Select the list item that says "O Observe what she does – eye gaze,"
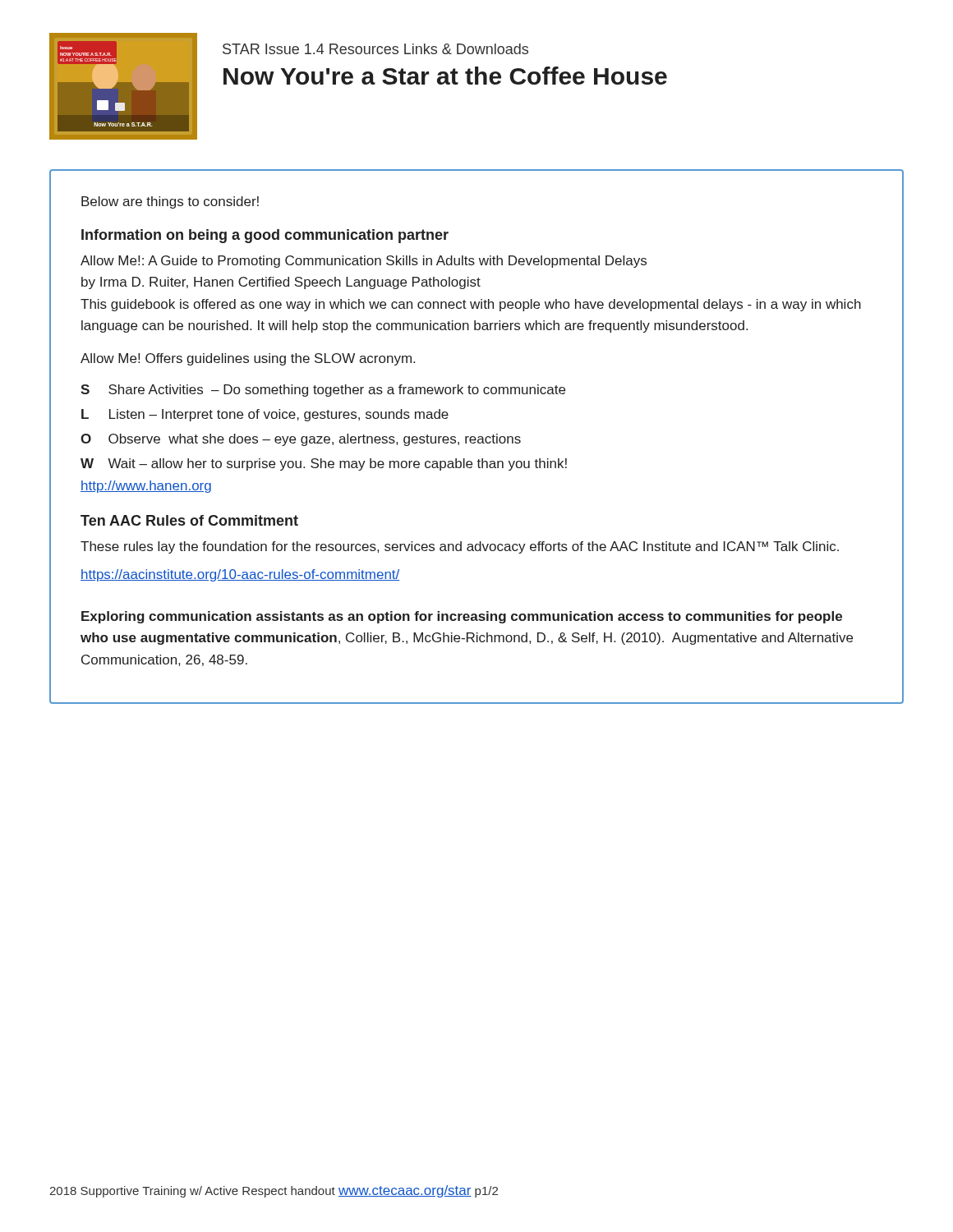The width and height of the screenshot is (953, 1232). (301, 439)
